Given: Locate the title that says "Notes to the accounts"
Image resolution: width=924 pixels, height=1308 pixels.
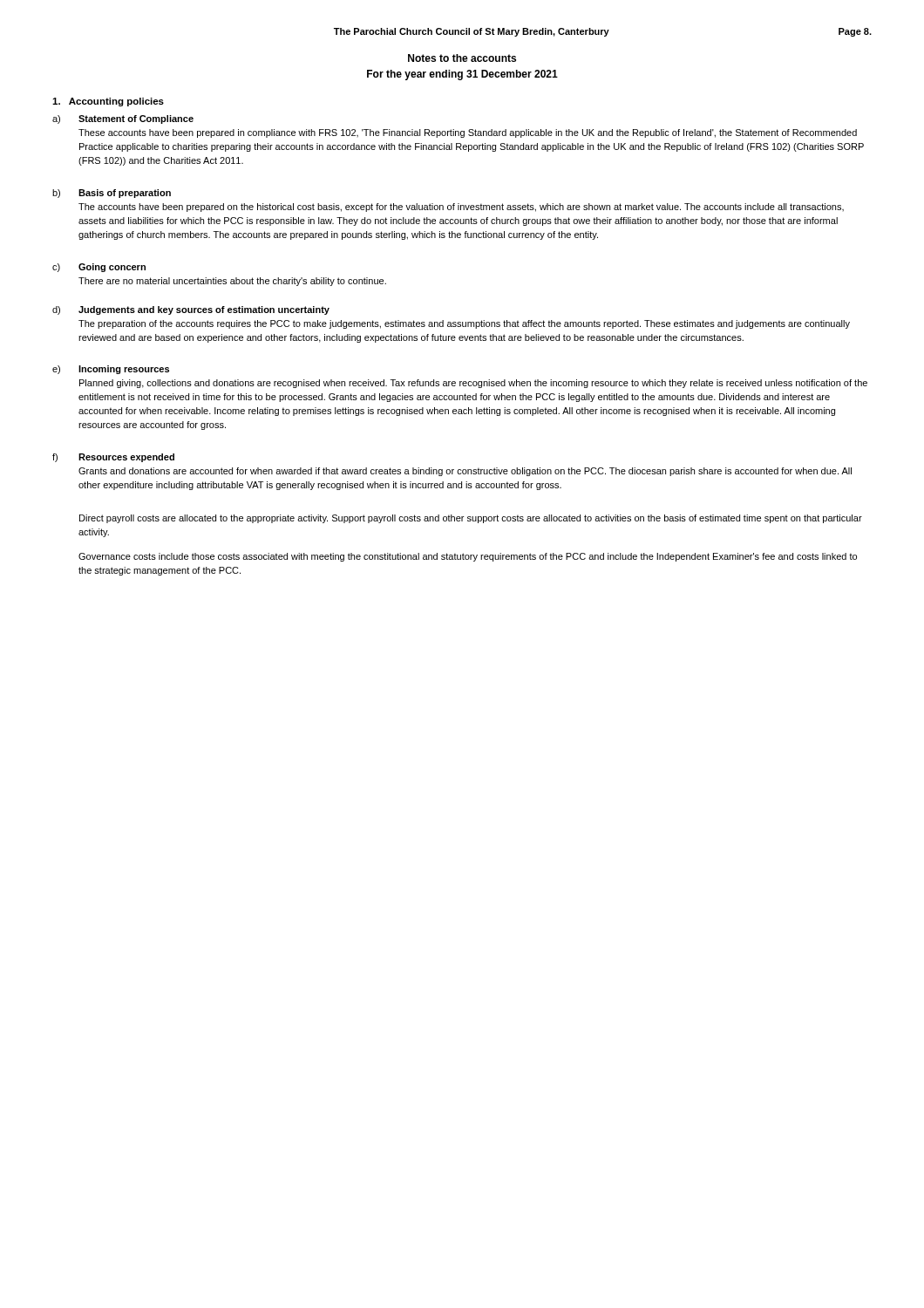Looking at the screenshot, I should [462, 58].
